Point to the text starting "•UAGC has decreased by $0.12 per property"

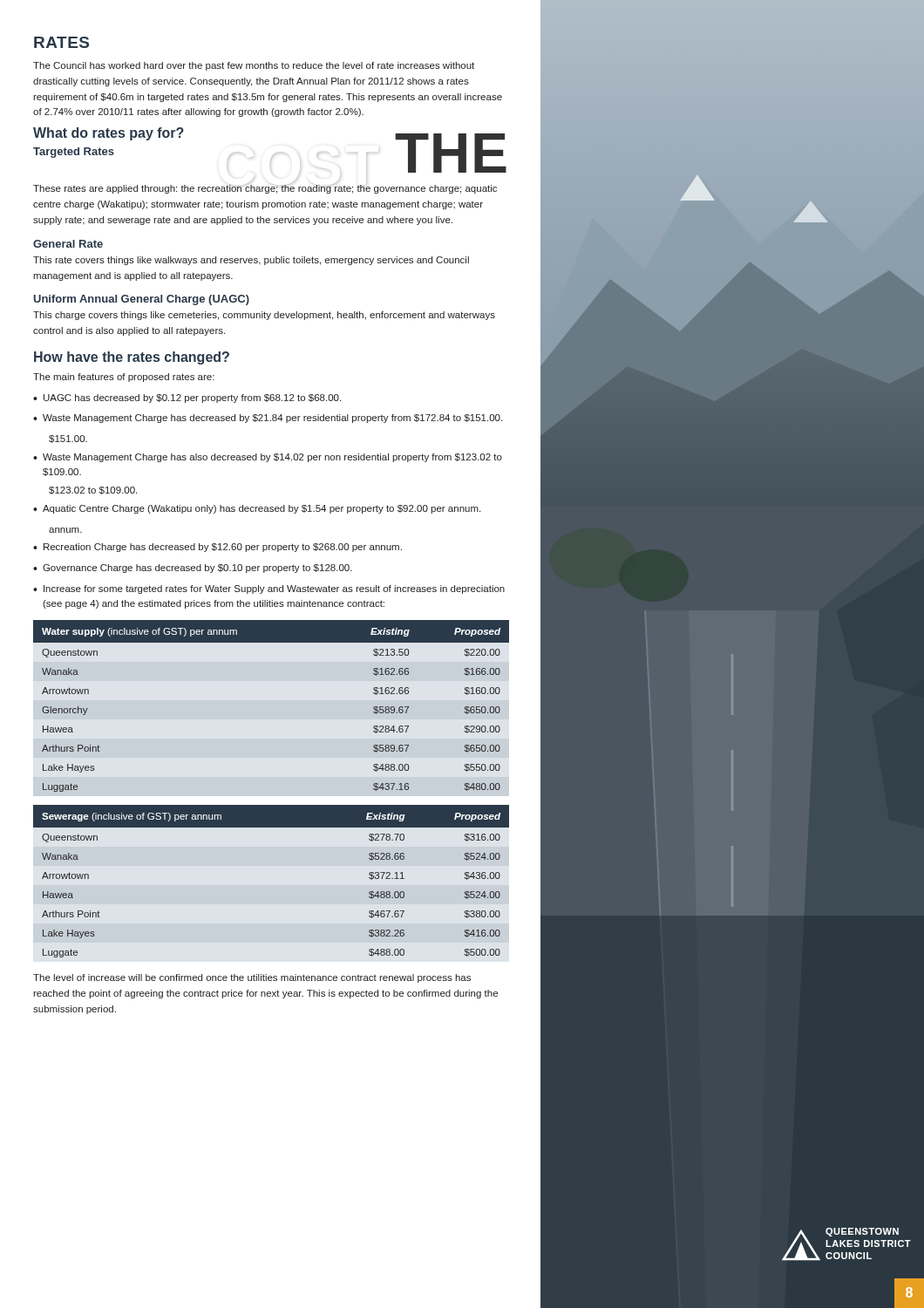(187, 399)
